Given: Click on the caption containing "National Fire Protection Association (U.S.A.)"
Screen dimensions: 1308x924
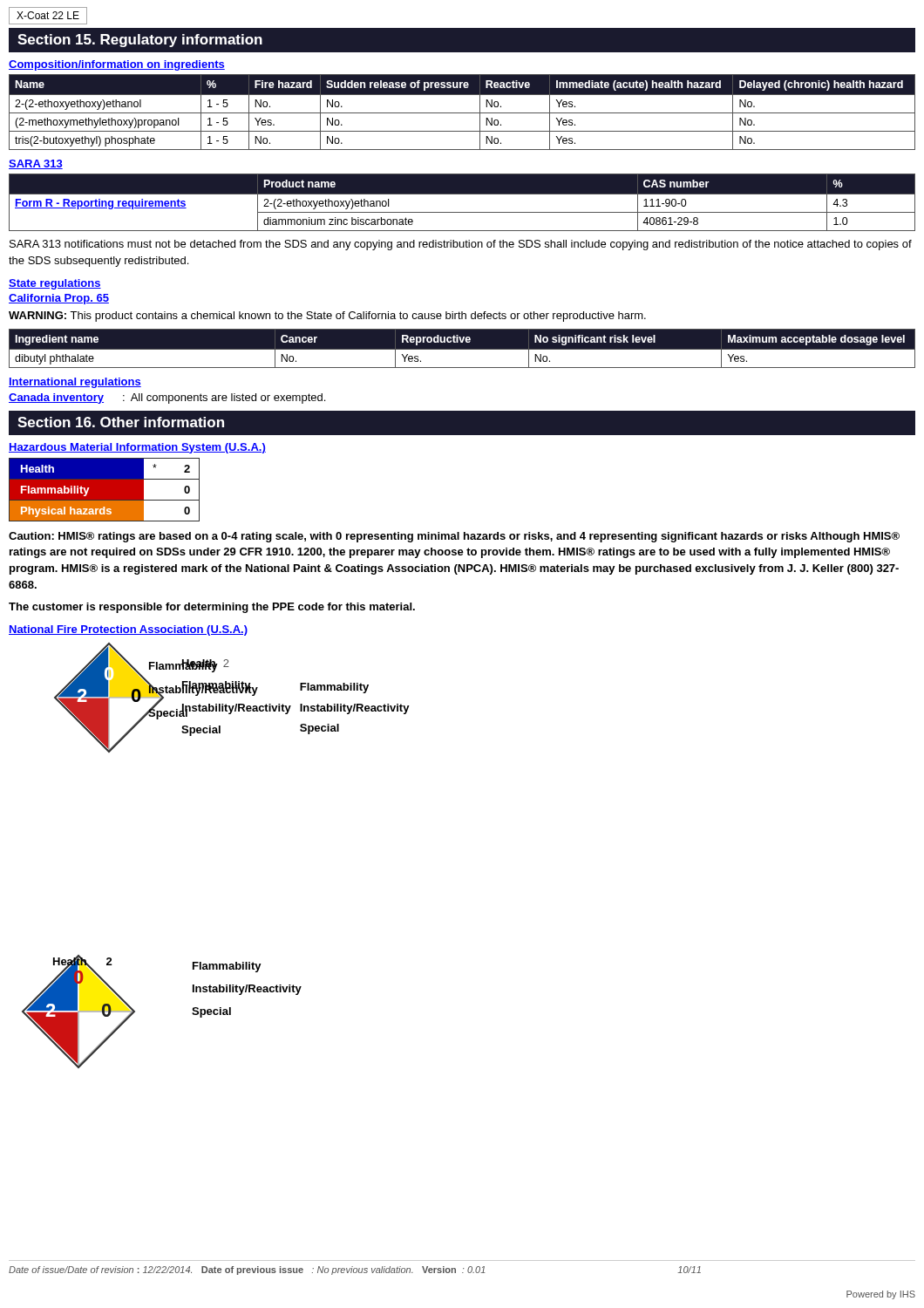Looking at the screenshot, I should [x=128, y=629].
